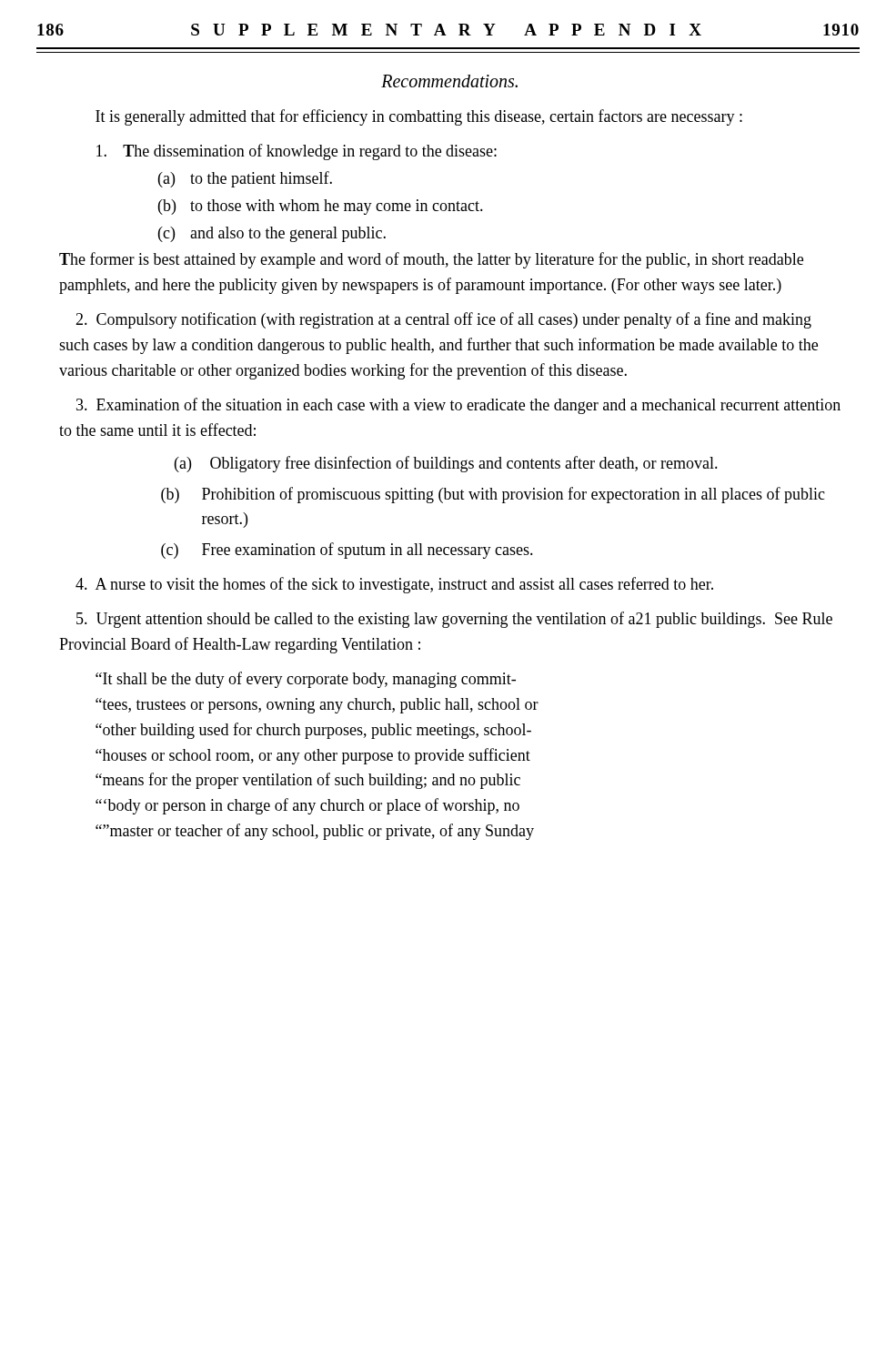Locate the section header
The width and height of the screenshot is (896, 1365).
pos(450,81)
